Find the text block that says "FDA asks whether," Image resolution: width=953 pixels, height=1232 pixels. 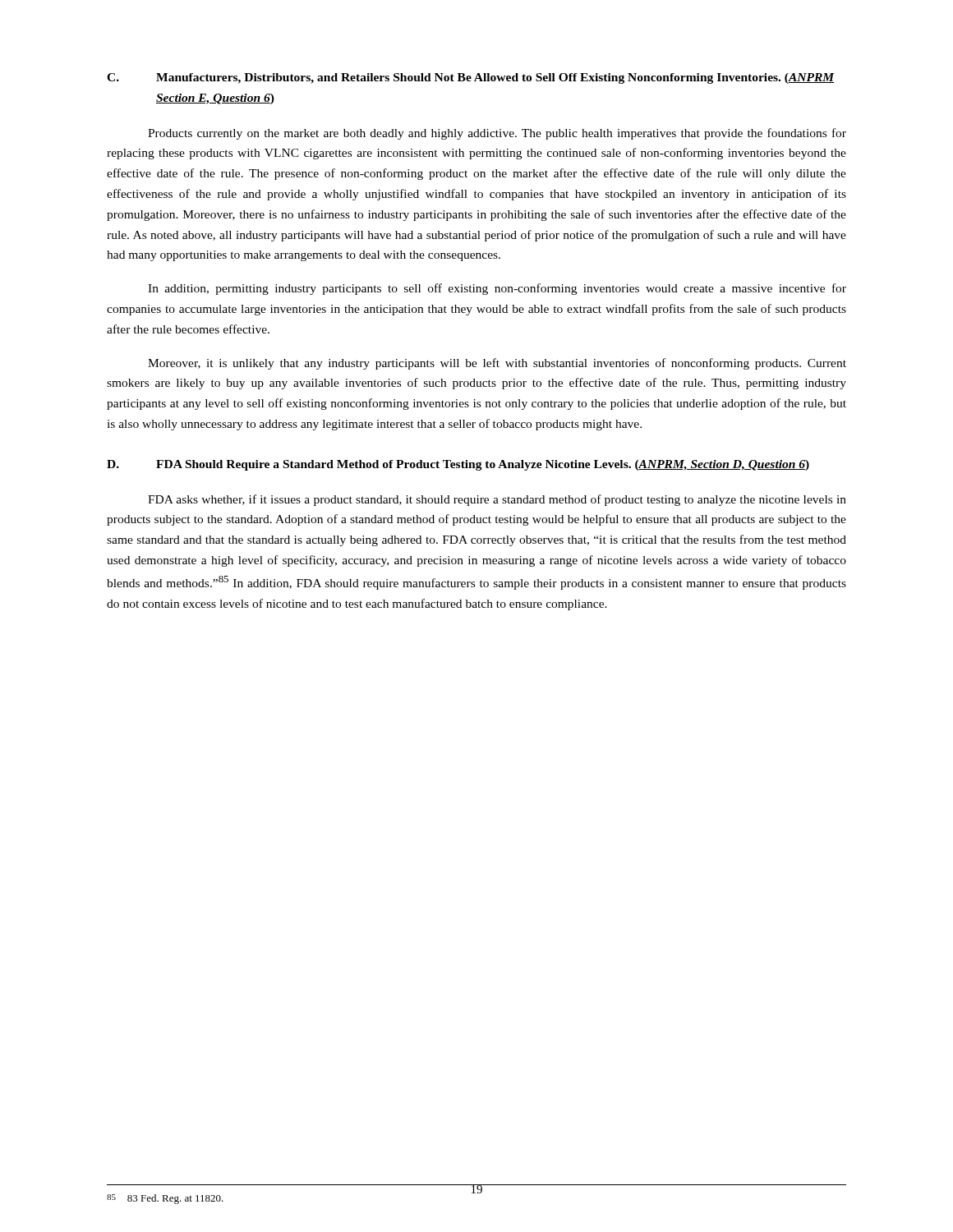[476, 551]
